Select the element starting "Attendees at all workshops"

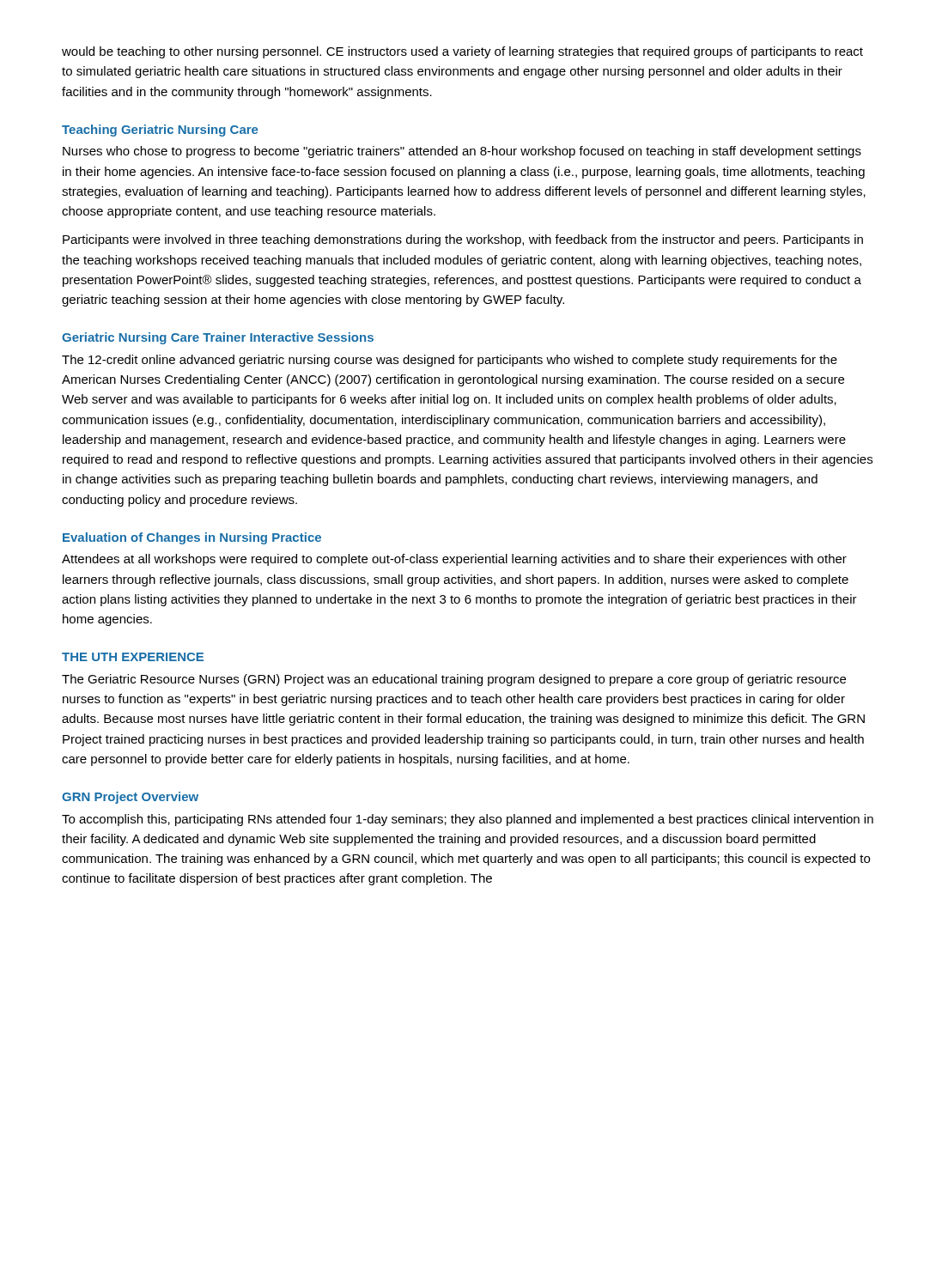pyautogui.click(x=459, y=589)
